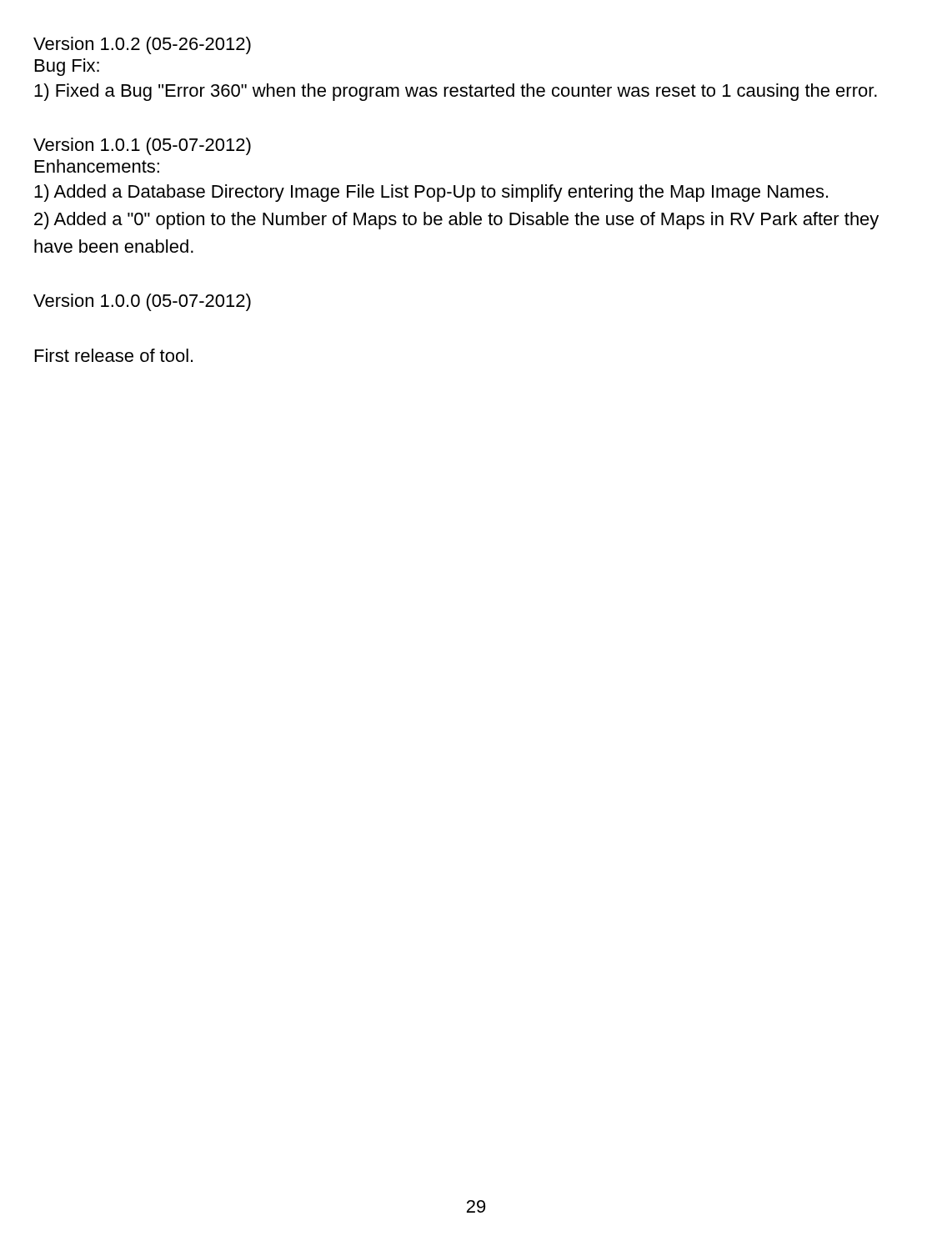Select the region starting "Version 1.0.1 (05-07-2012)"
952x1251 pixels.
pos(142,145)
